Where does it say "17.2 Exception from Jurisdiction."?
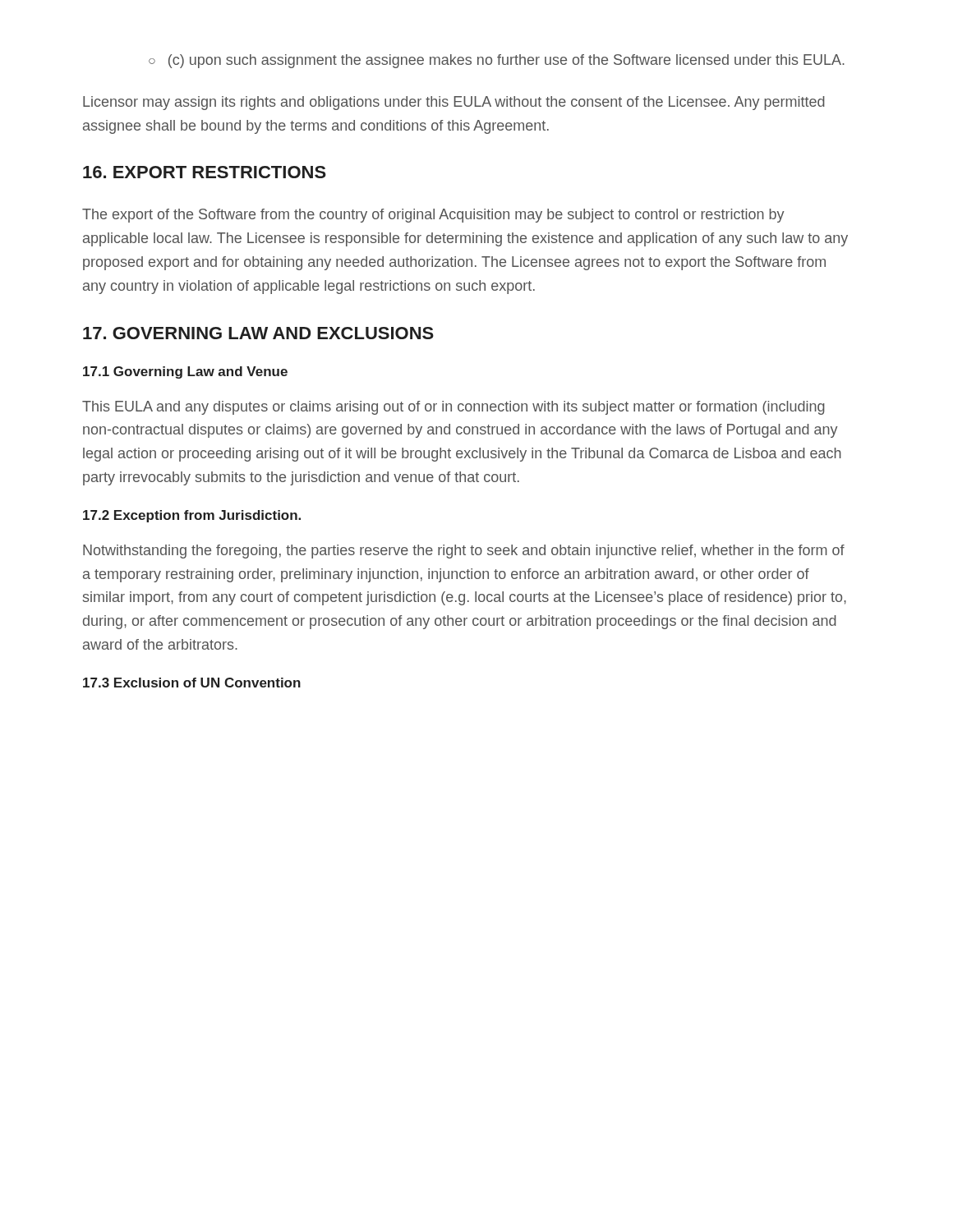This screenshot has height=1232, width=953. point(192,515)
